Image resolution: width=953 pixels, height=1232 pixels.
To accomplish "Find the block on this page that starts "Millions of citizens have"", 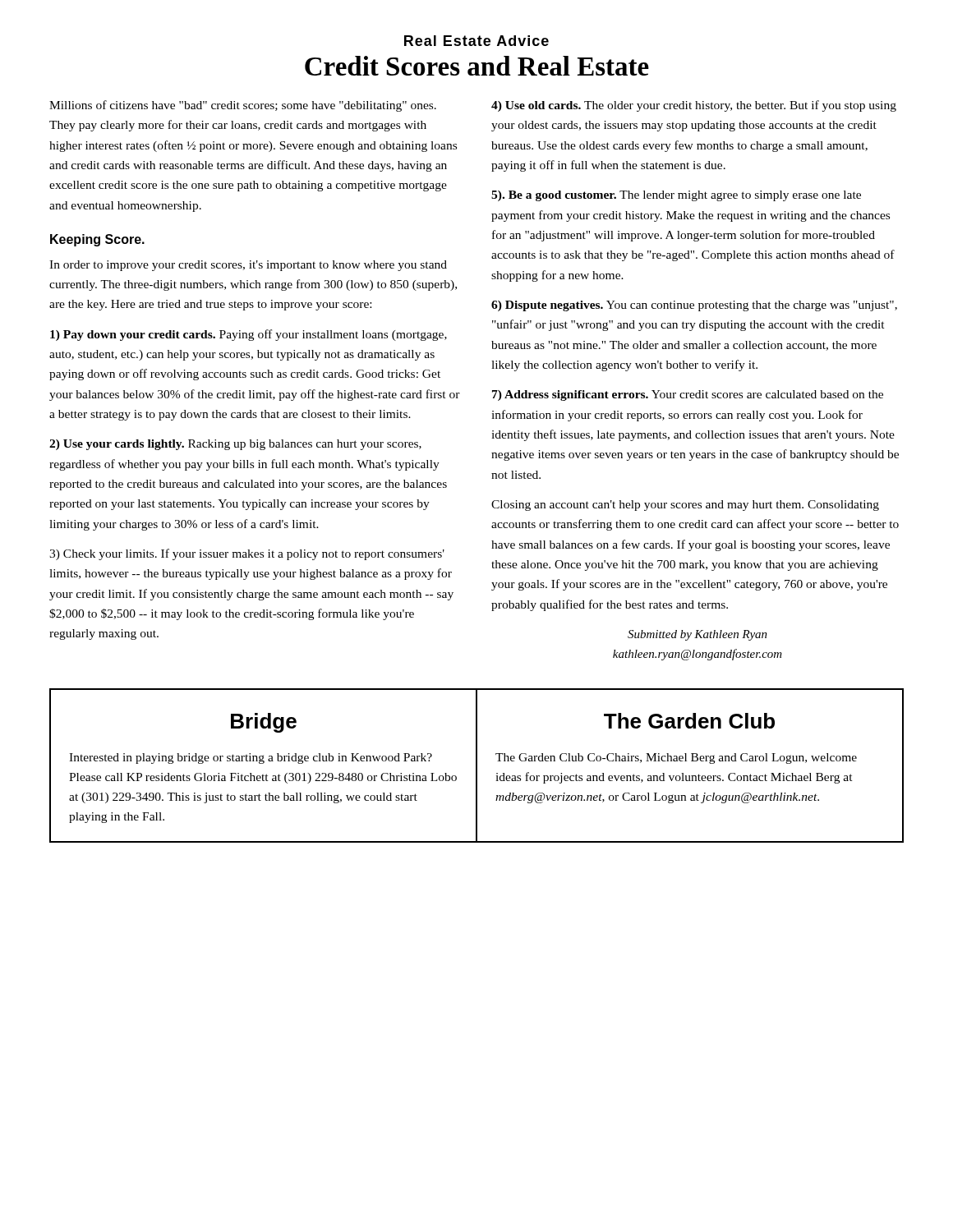I will (253, 155).
